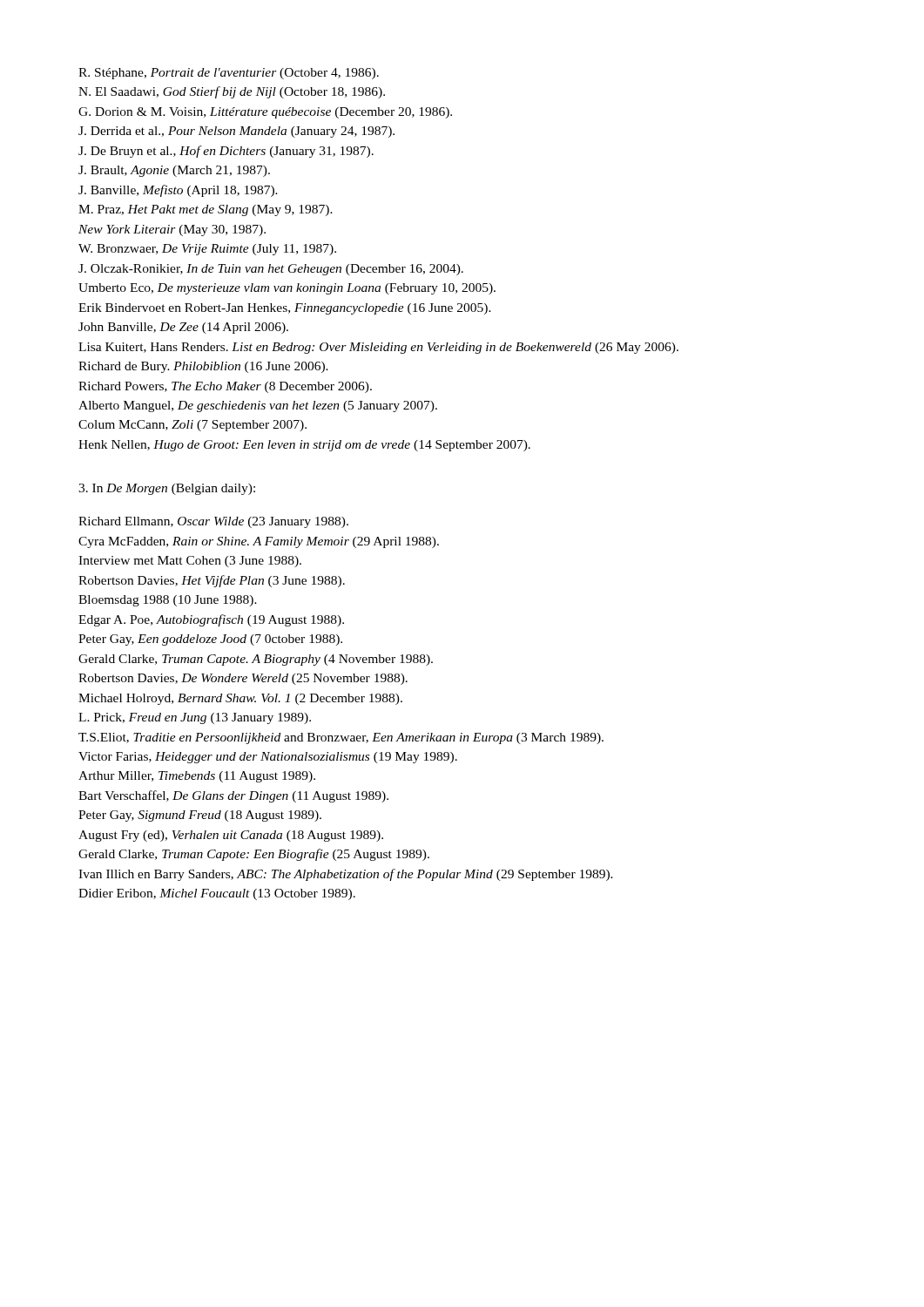Locate the block starting "W. Bronzwaer, De"
This screenshot has height=1307, width=924.
[207, 250]
